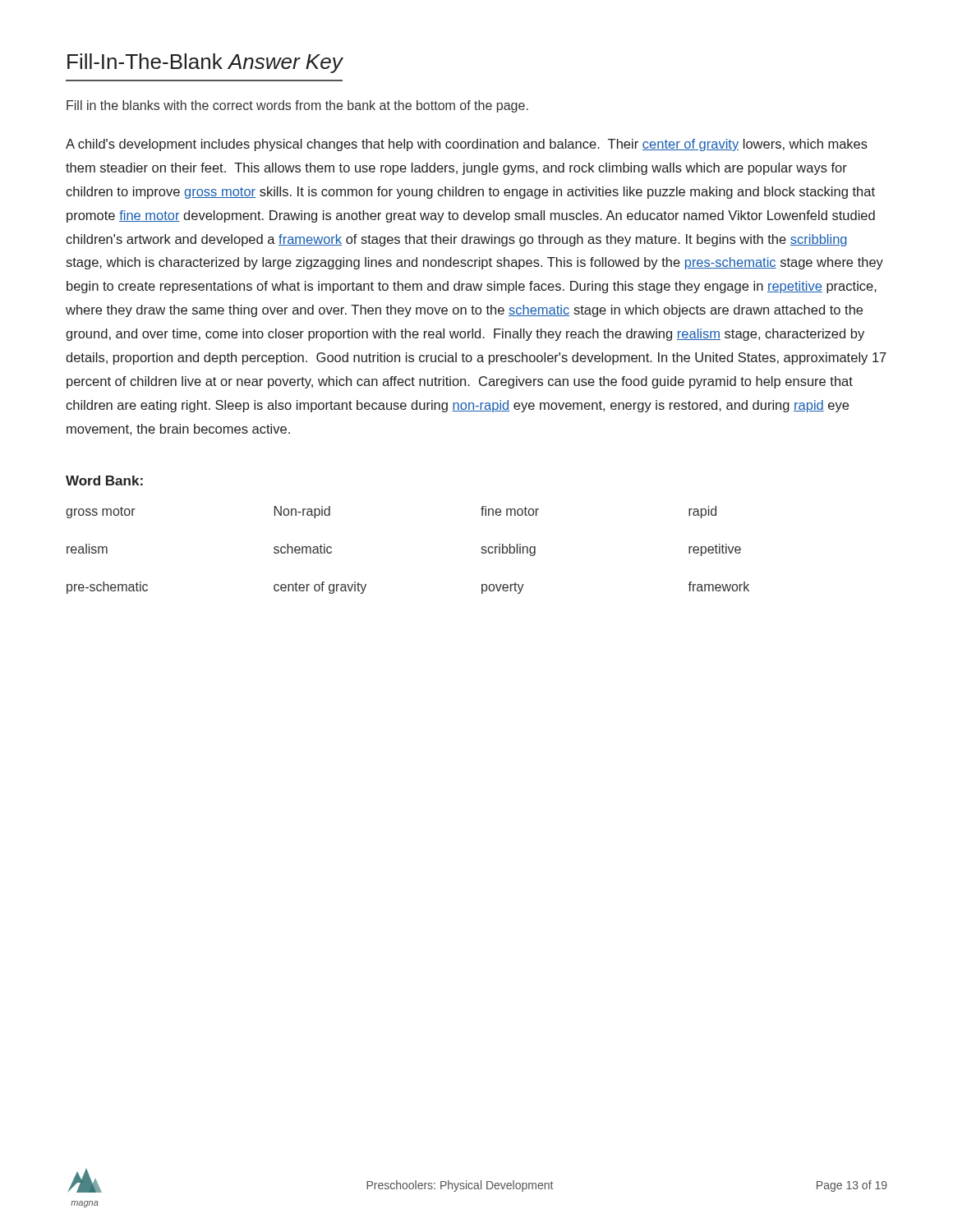Find the passage starting "center of gravity"
This screenshot has width=953, height=1232.
click(x=320, y=587)
